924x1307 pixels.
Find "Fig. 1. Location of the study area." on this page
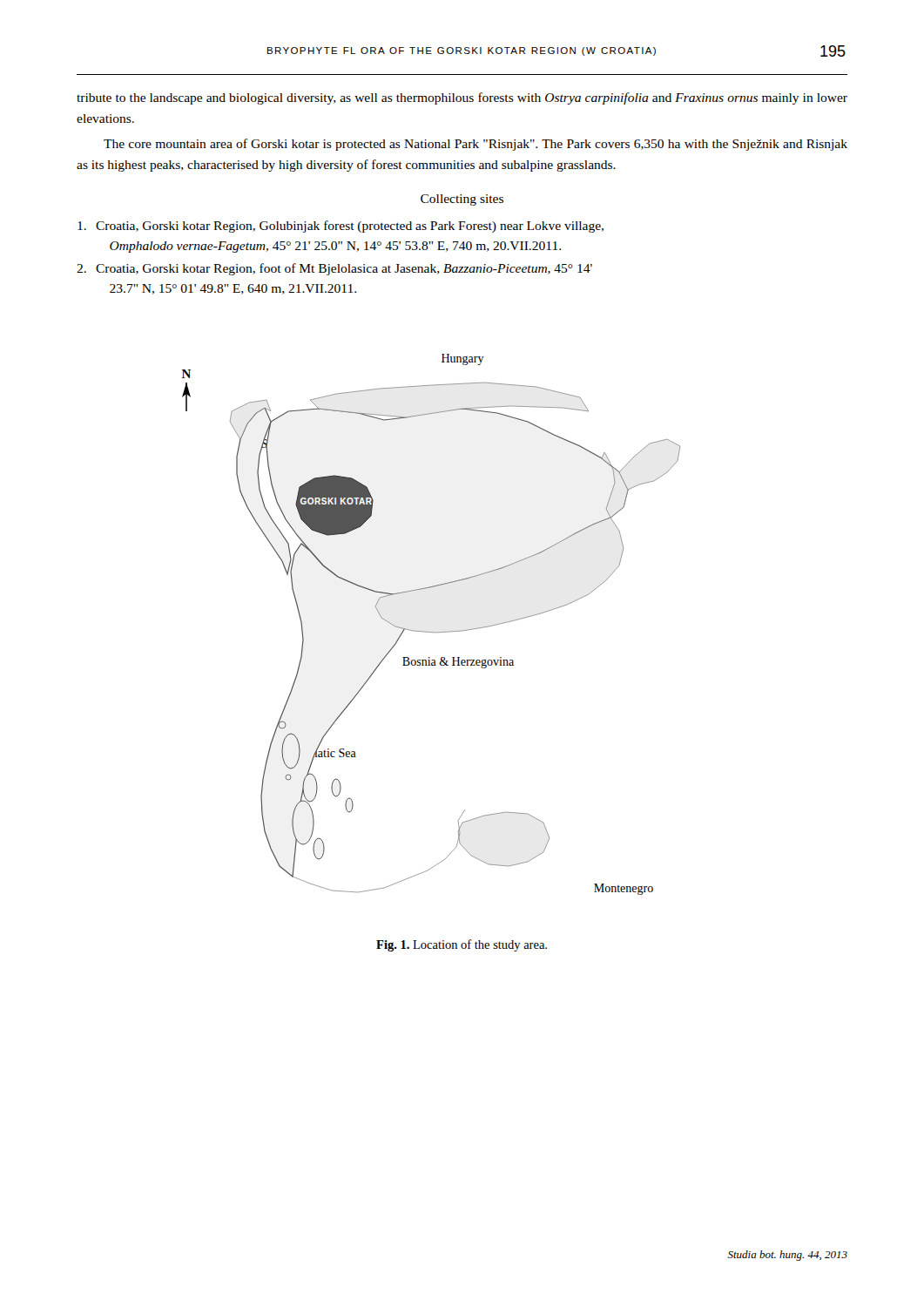[x=462, y=945]
